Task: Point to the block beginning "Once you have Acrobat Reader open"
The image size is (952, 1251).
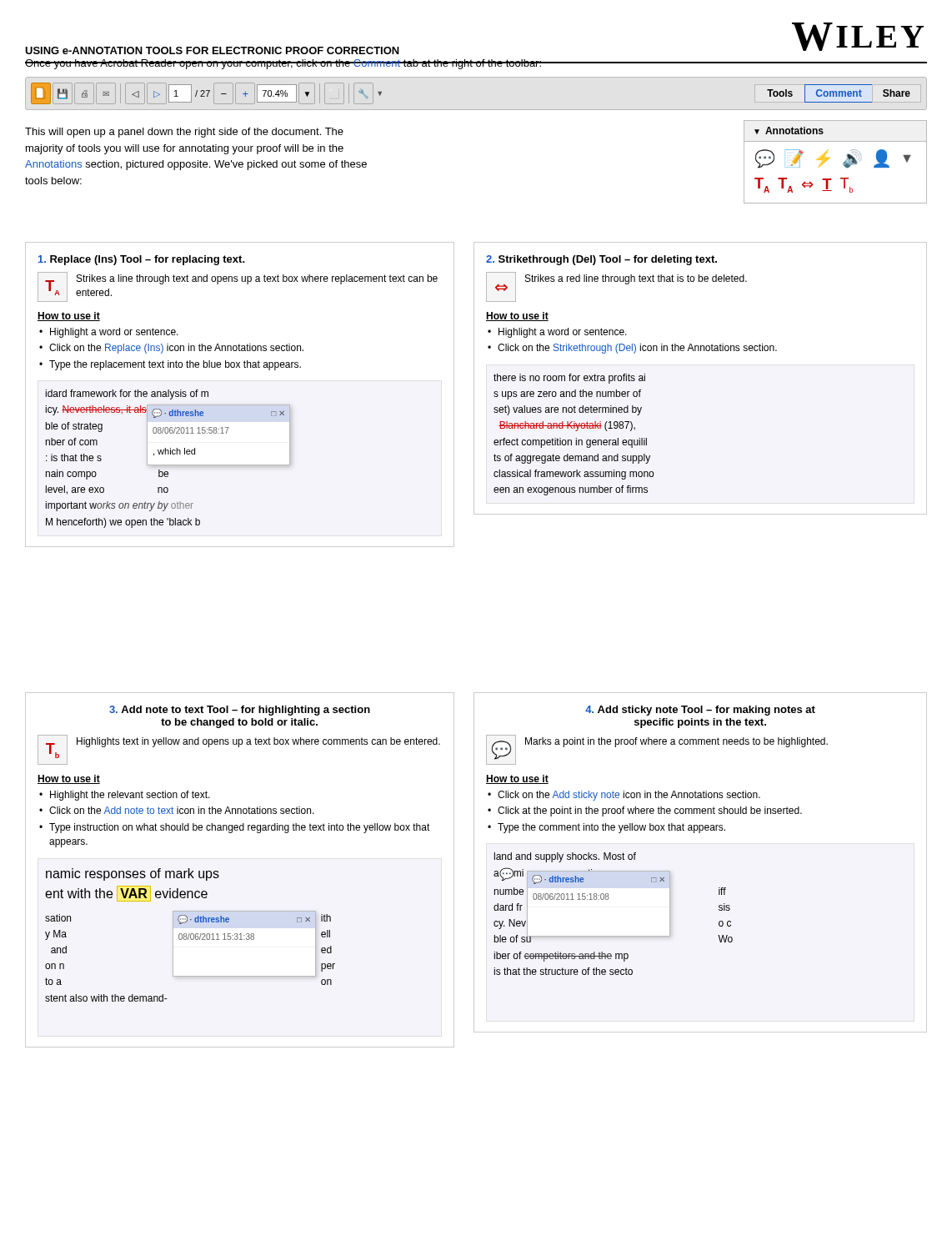Action: [283, 63]
